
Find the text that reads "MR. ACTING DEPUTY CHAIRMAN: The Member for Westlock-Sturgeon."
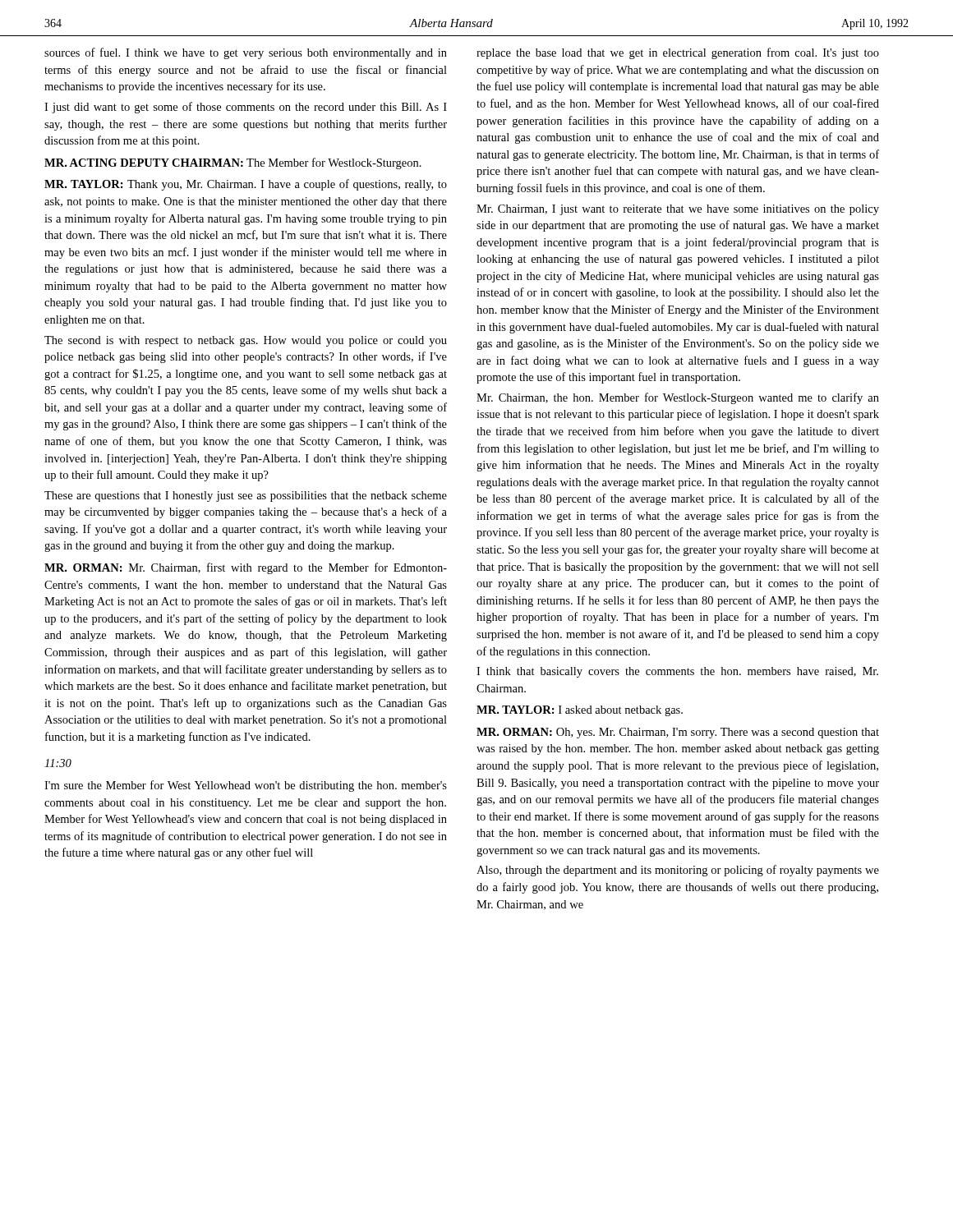tap(246, 163)
